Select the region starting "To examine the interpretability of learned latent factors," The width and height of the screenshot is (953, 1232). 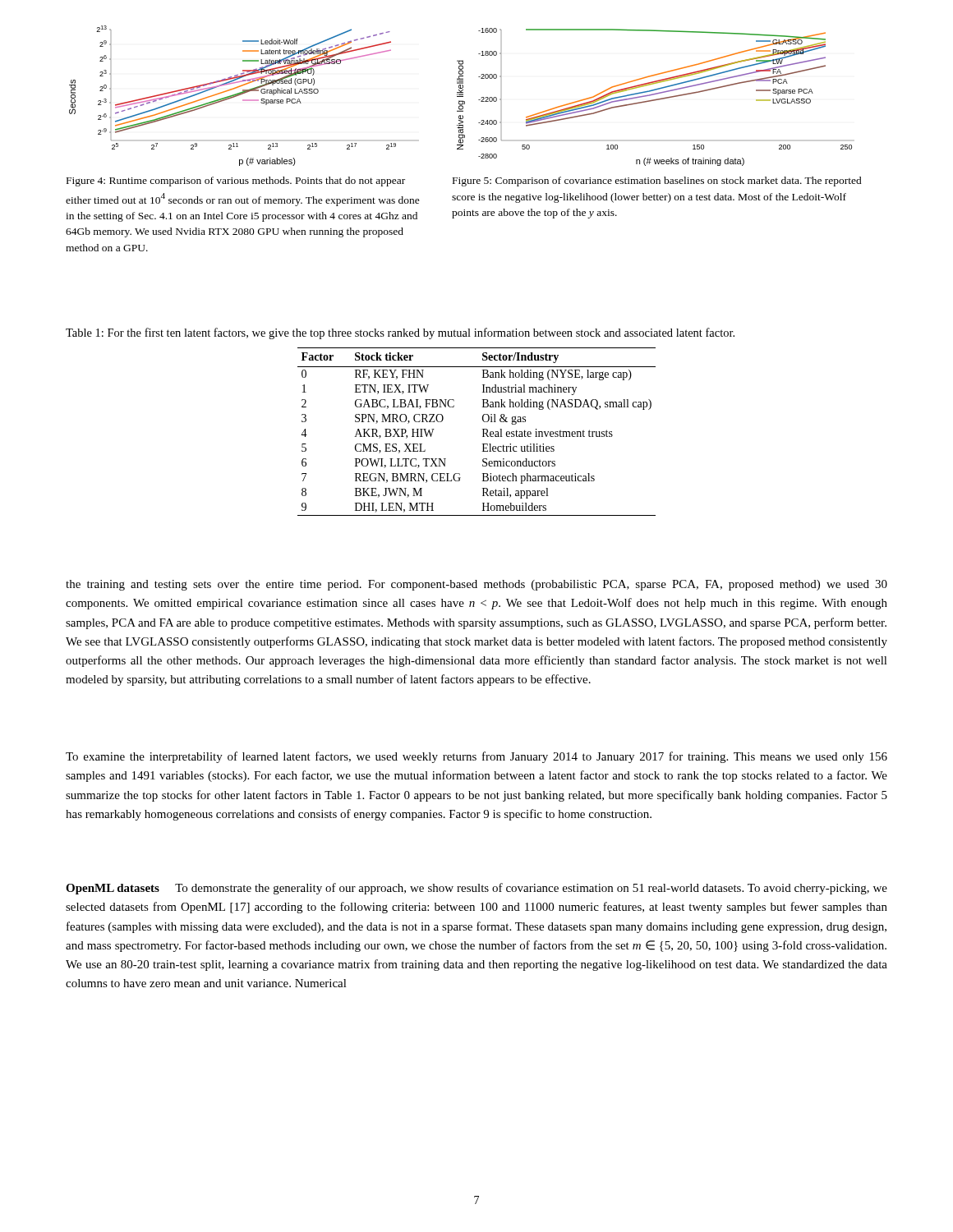(x=476, y=785)
